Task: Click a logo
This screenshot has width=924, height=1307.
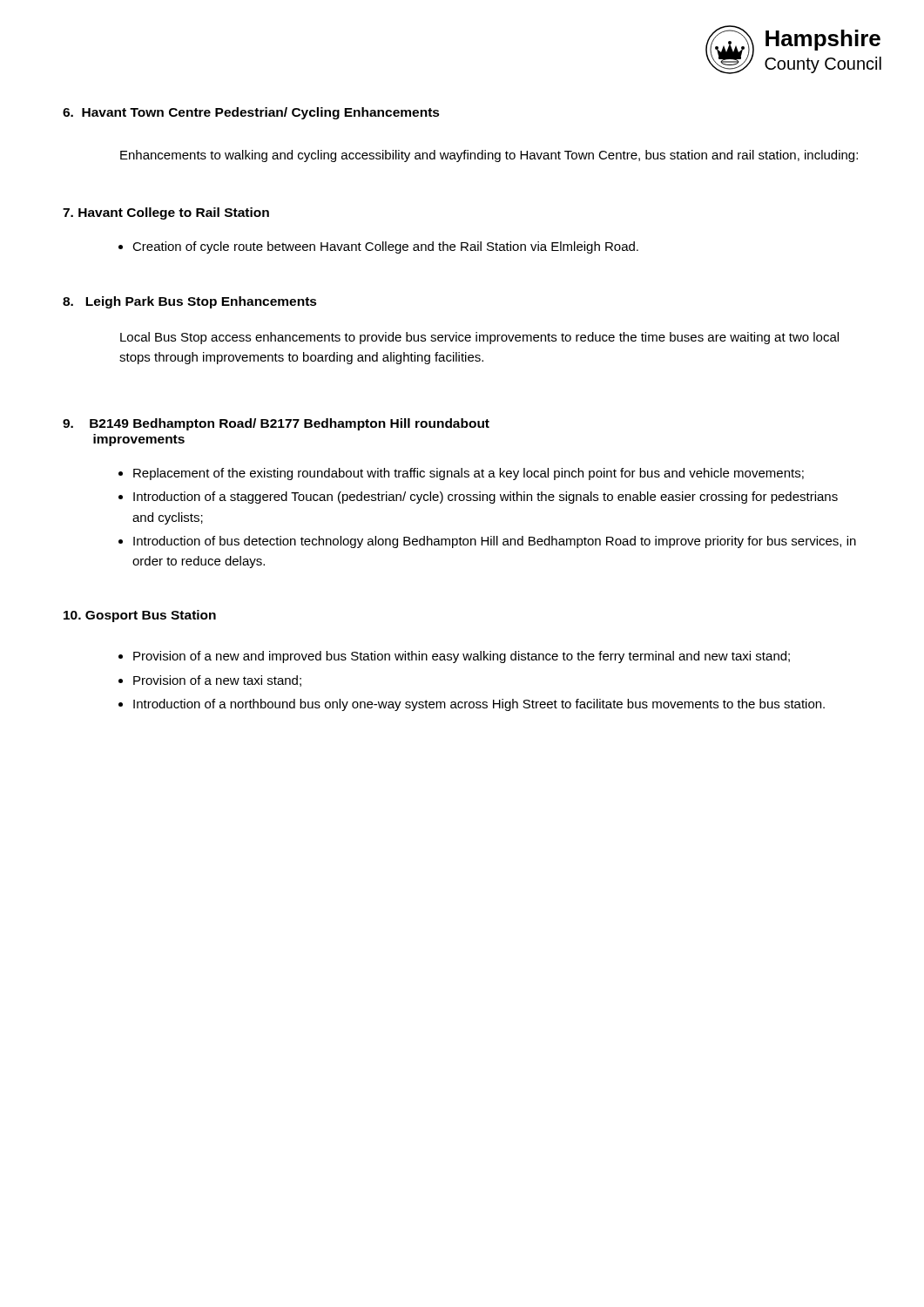Action: click(x=794, y=50)
